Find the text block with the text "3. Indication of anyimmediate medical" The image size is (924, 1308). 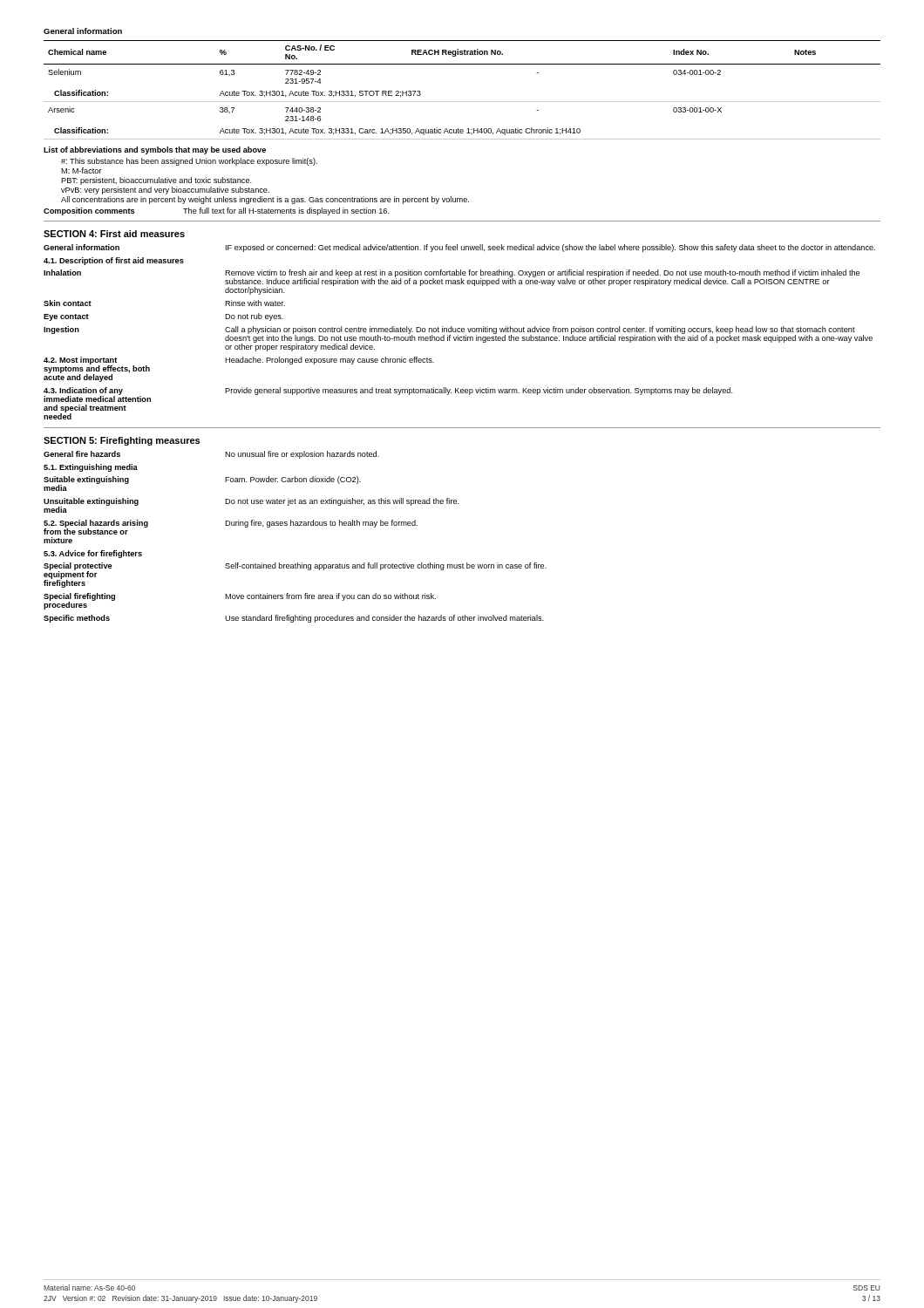[x=462, y=404]
